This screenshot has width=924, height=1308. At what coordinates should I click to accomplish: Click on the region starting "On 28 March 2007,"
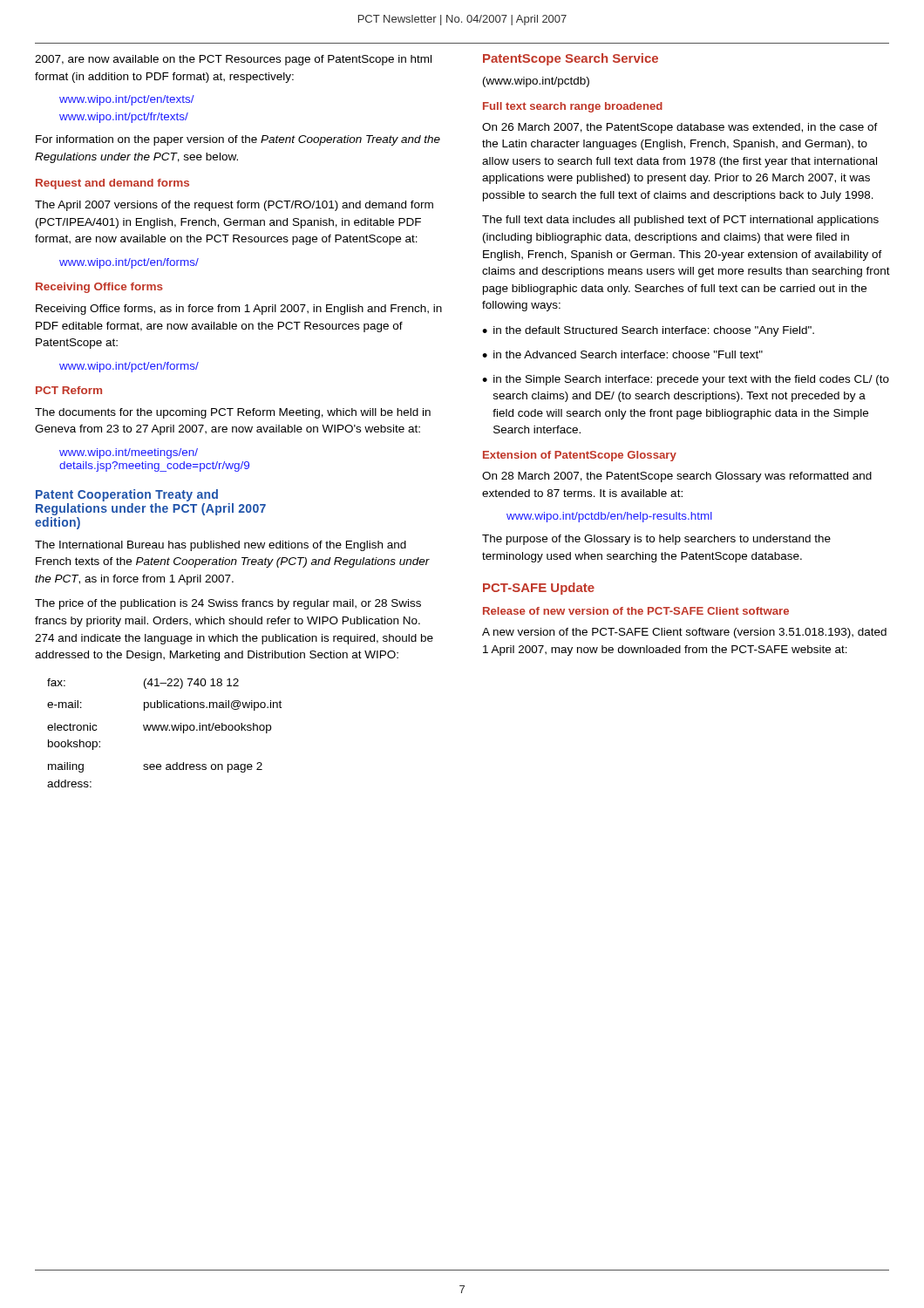(x=686, y=484)
